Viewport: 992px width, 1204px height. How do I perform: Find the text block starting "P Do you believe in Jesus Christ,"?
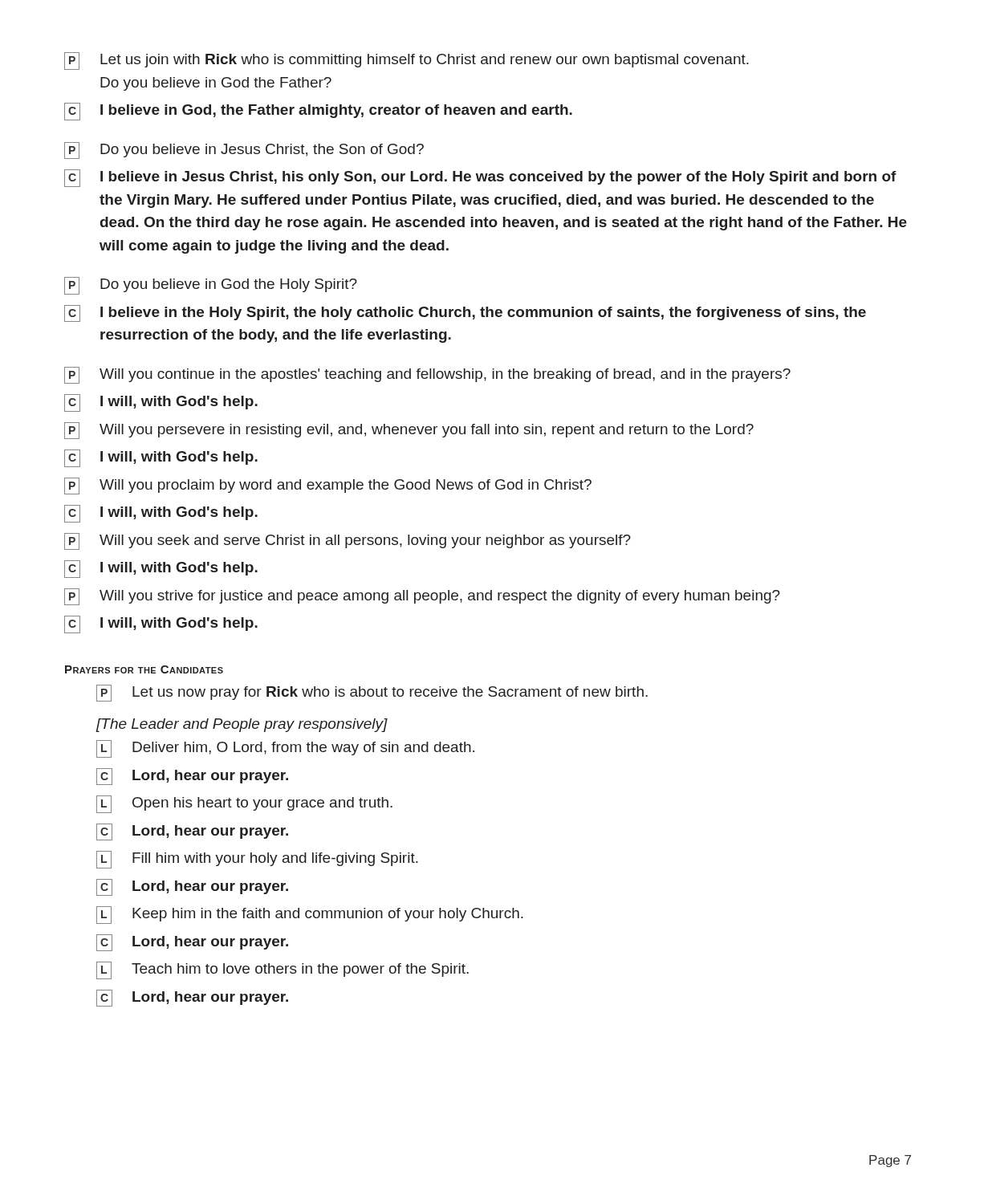244,150
